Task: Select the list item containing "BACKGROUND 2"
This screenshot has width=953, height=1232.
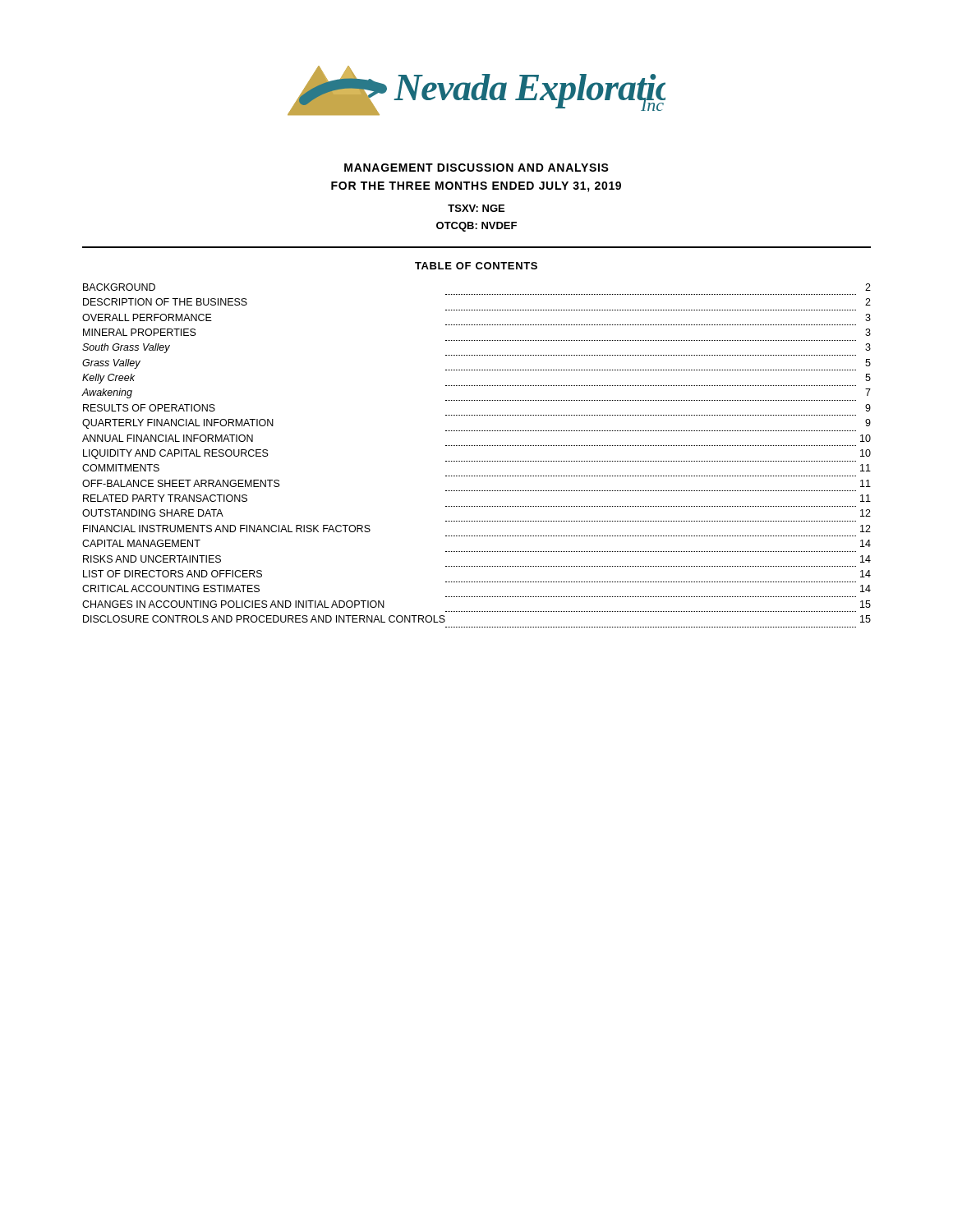Action: pyautogui.click(x=476, y=287)
